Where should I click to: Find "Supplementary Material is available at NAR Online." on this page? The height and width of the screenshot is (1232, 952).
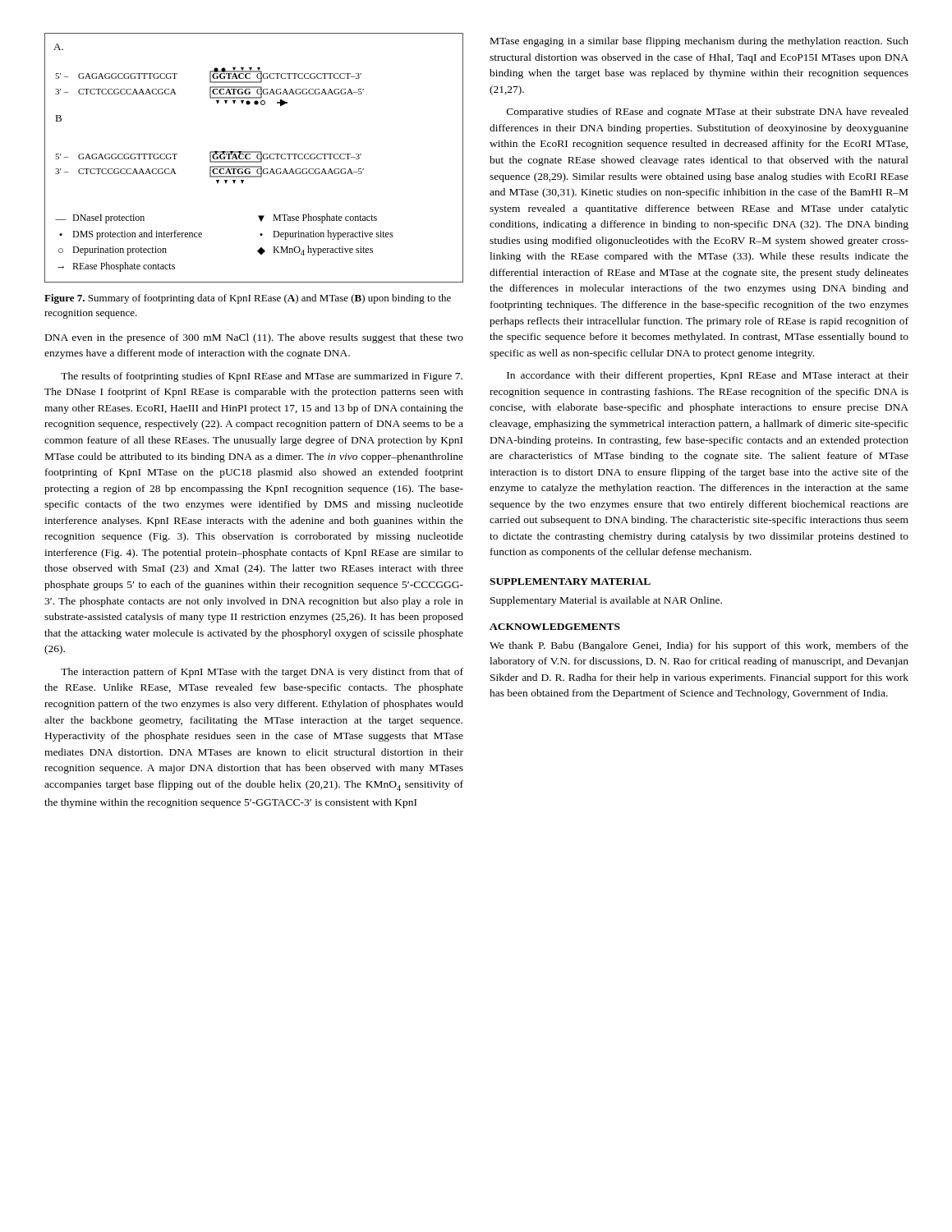click(699, 600)
